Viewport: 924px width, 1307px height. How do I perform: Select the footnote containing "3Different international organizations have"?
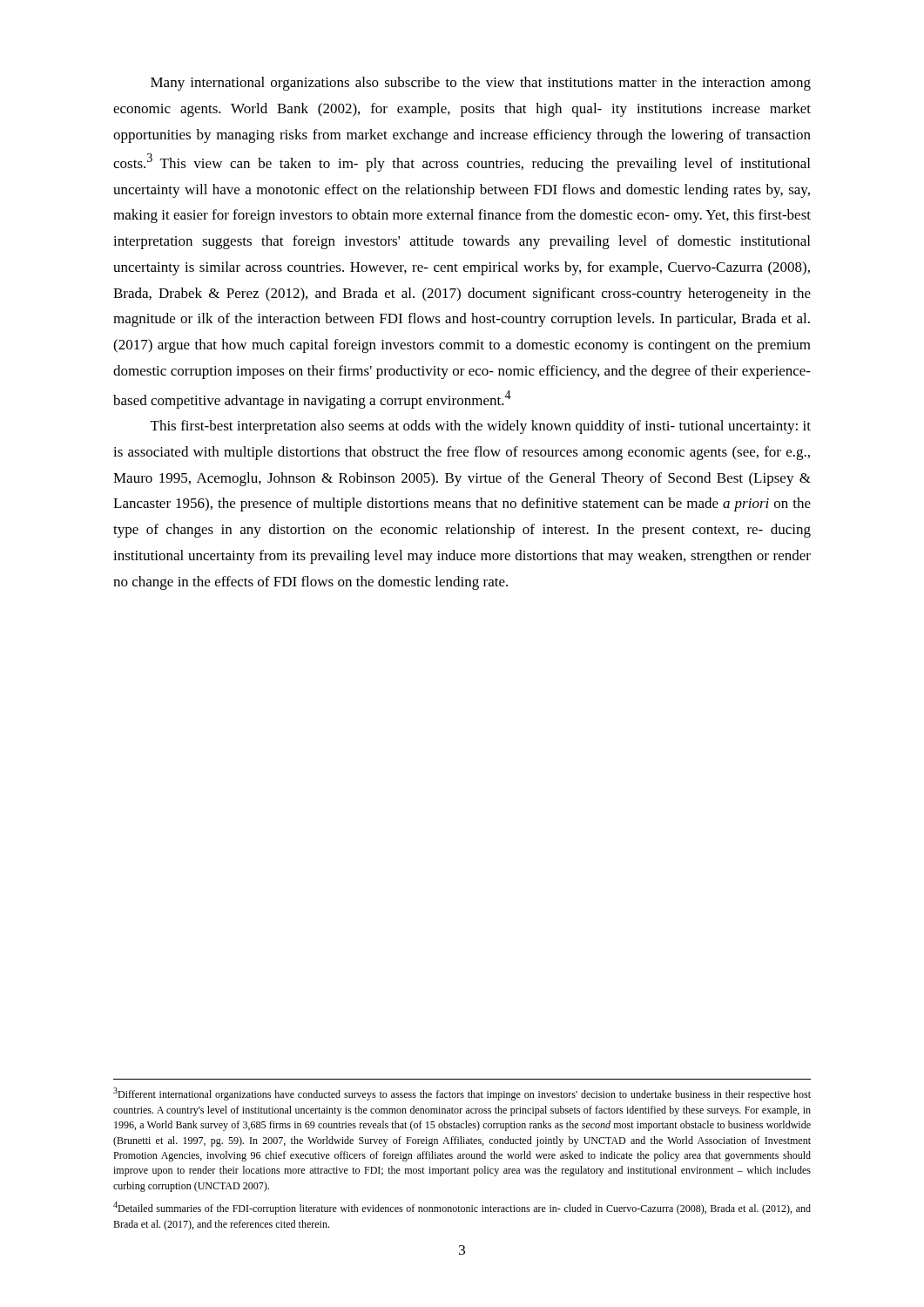pos(462,1139)
